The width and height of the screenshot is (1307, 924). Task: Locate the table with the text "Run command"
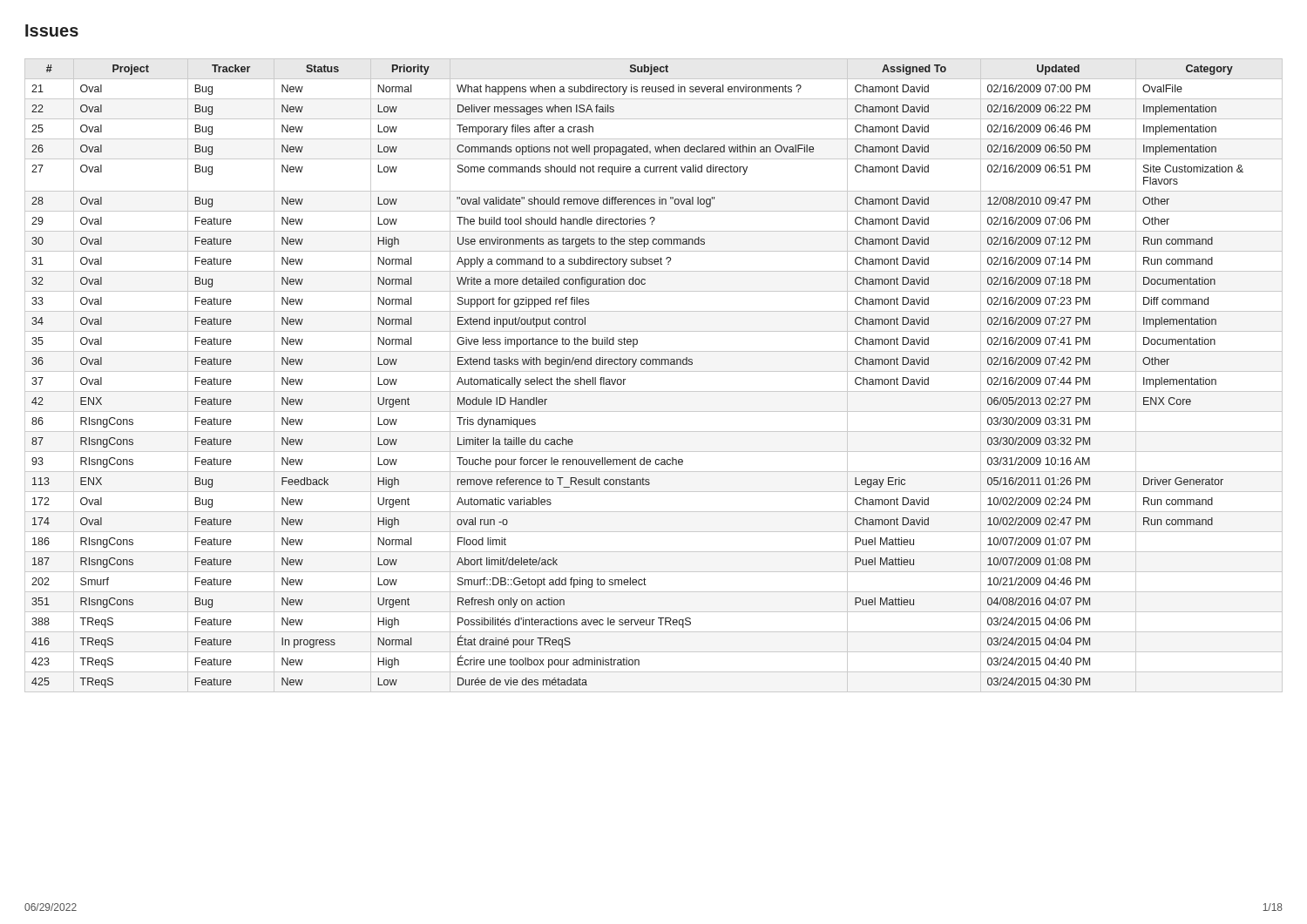[654, 375]
